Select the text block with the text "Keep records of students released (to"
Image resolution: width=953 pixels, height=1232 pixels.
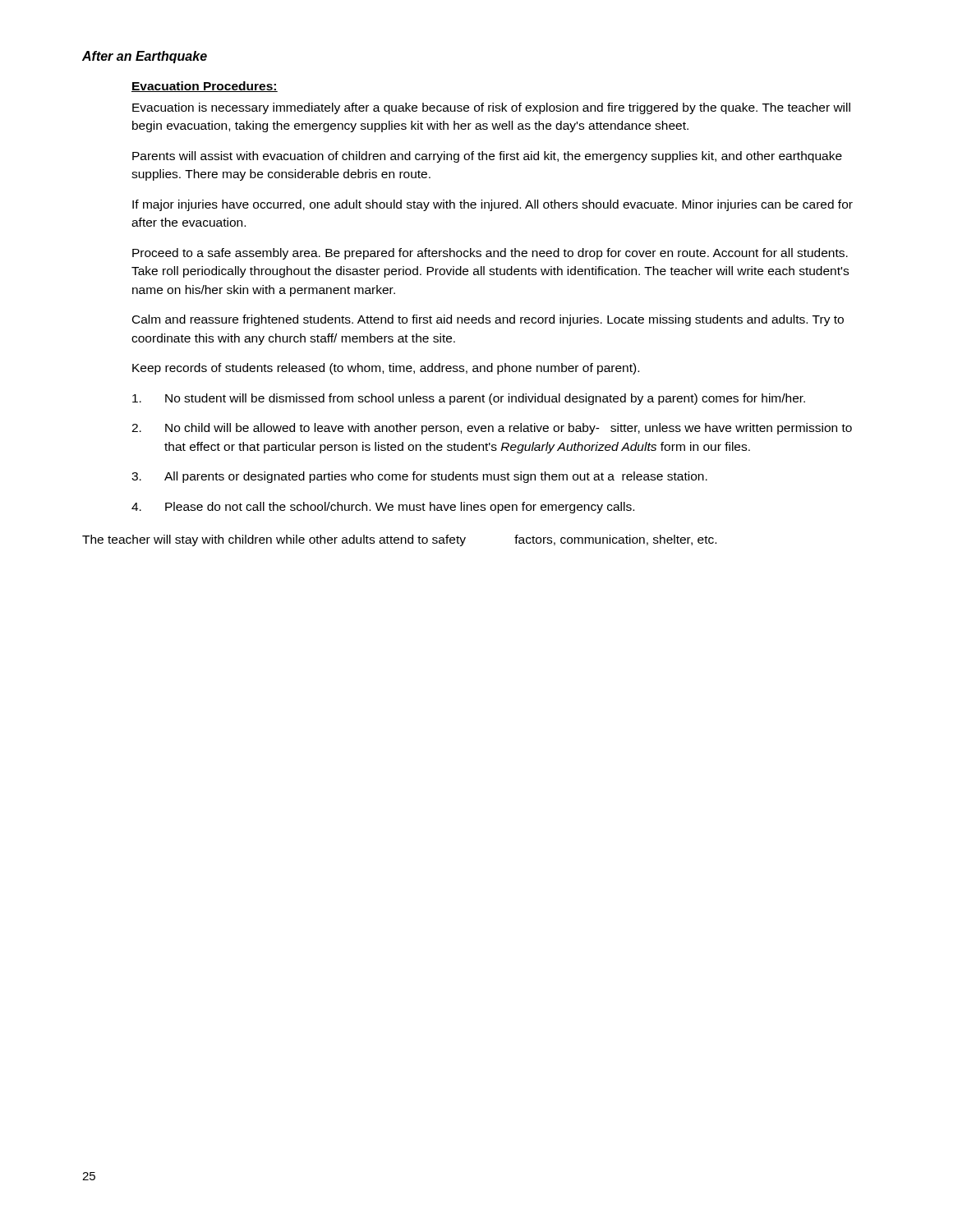point(386,368)
